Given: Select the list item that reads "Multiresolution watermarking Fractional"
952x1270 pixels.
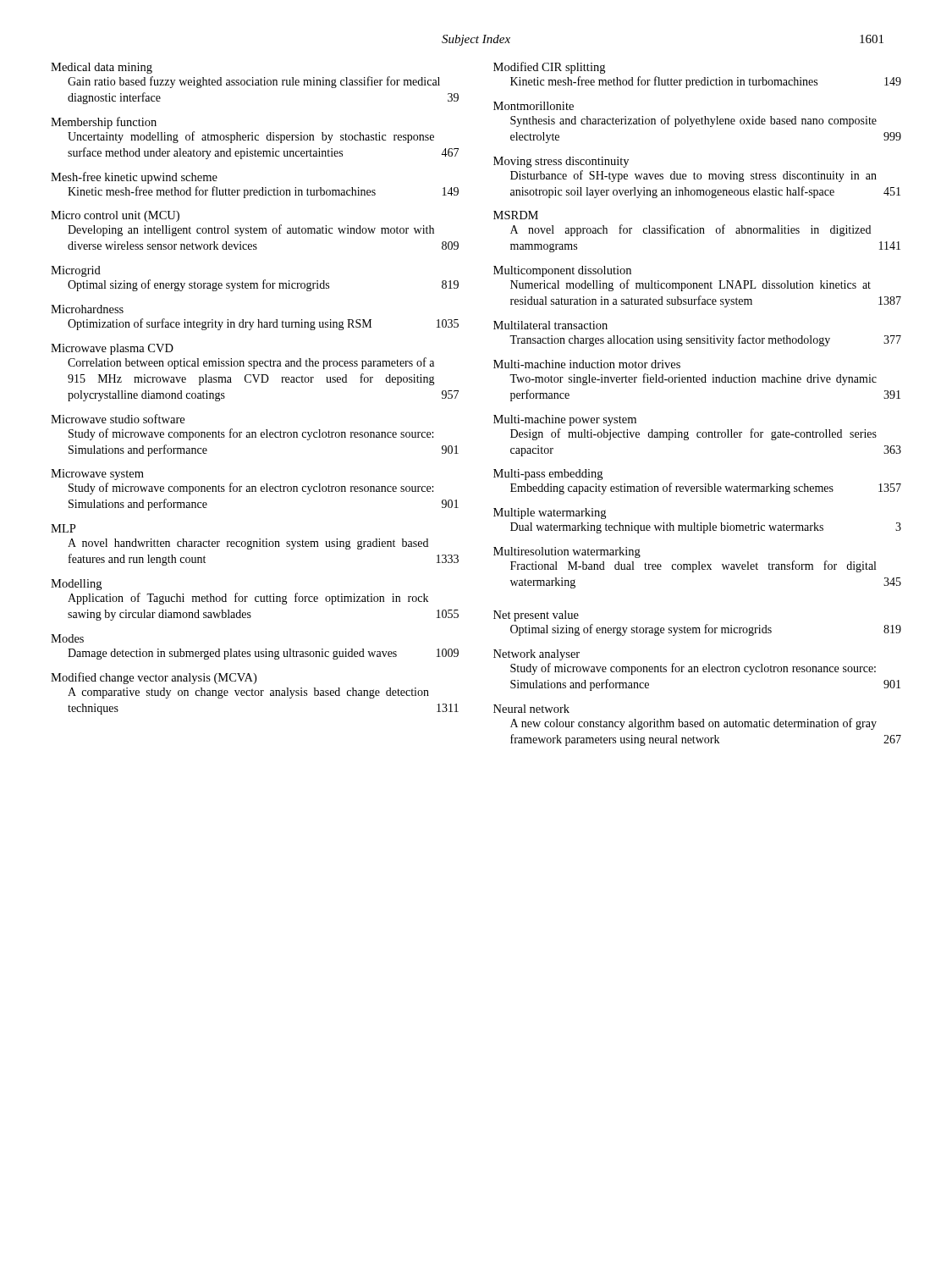Looking at the screenshot, I should tap(697, 568).
